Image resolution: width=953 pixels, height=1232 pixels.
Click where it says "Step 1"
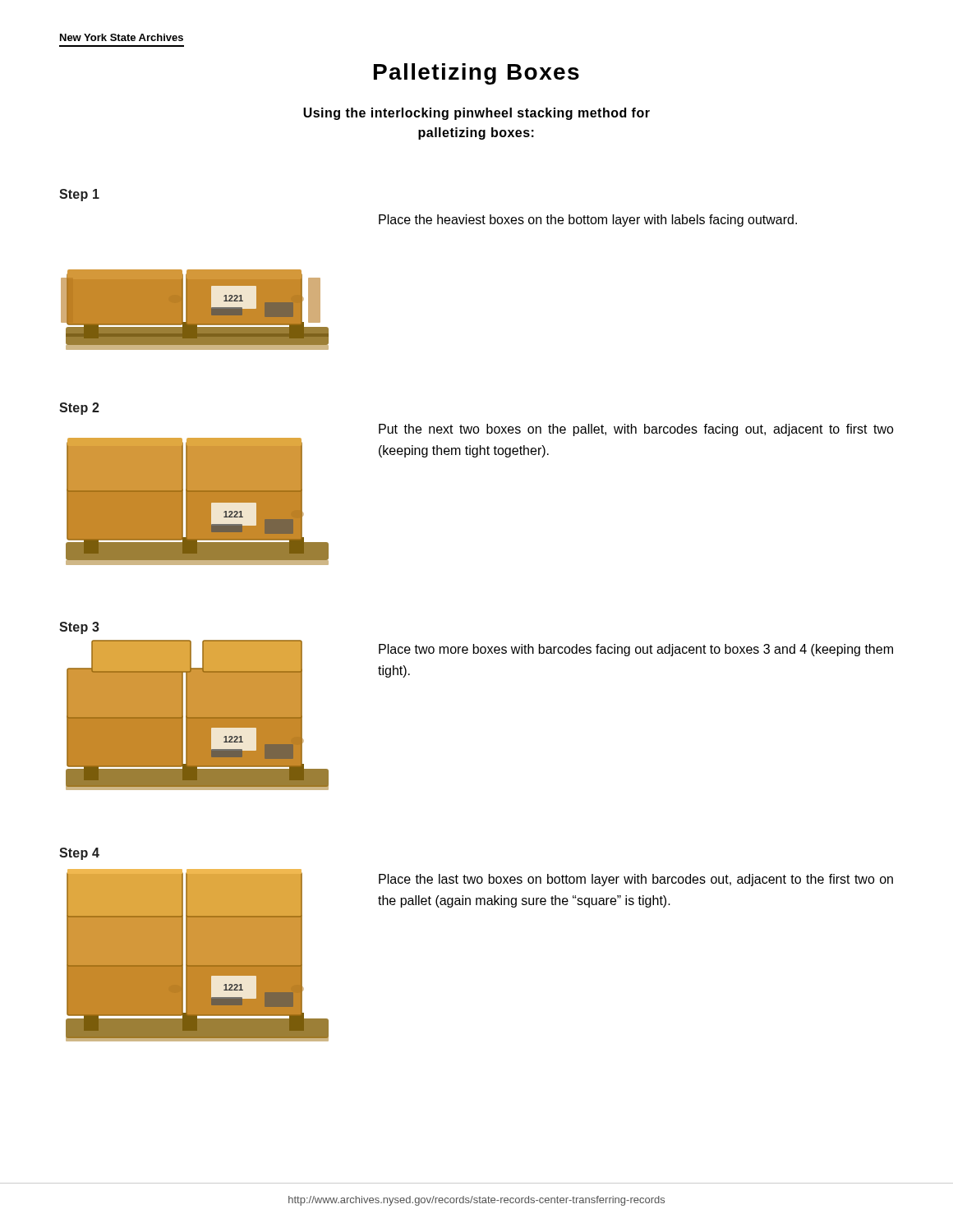point(79,194)
